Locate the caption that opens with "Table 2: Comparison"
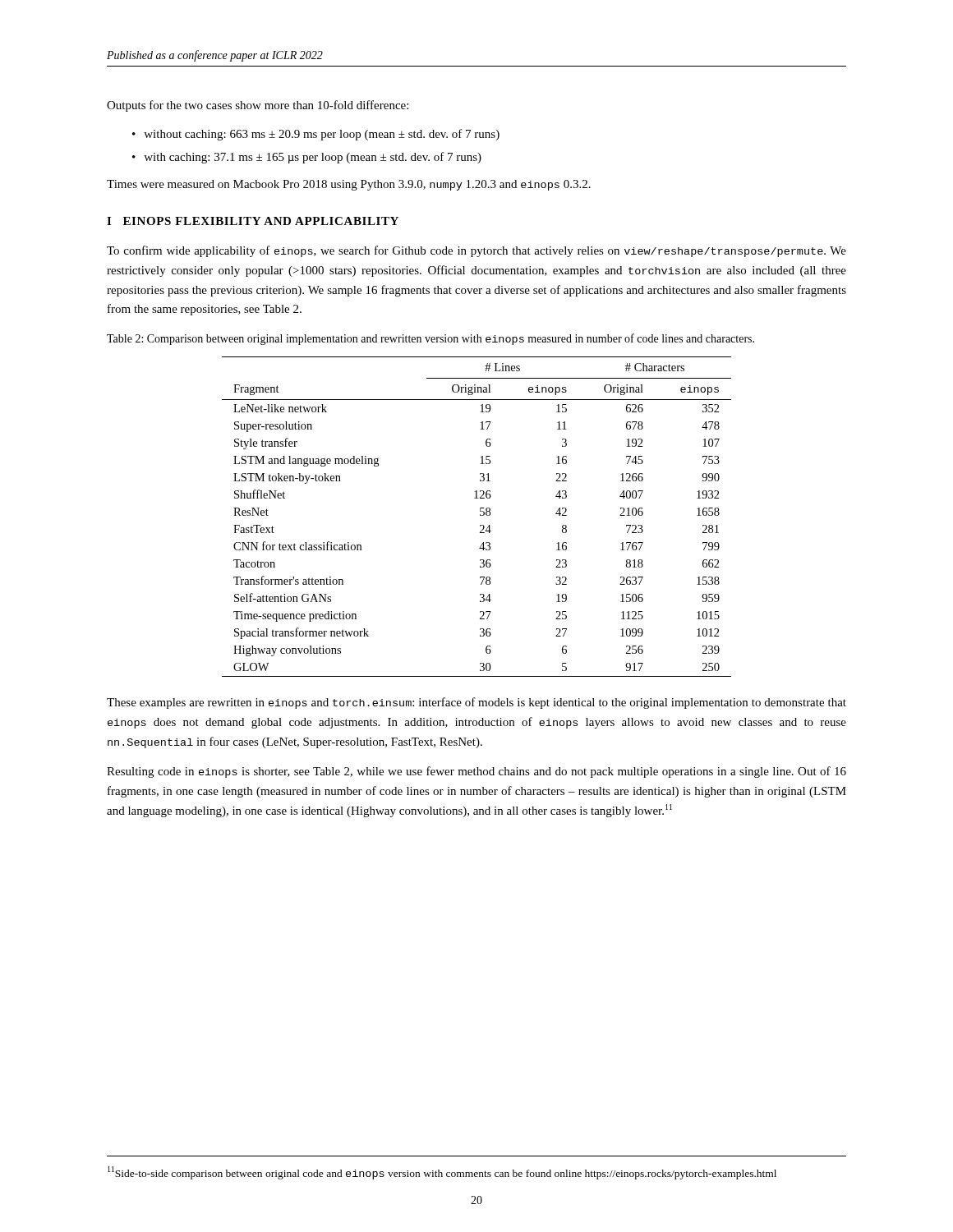Image resolution: width=953 pixels, height=1232 pixels. [431, 339]
